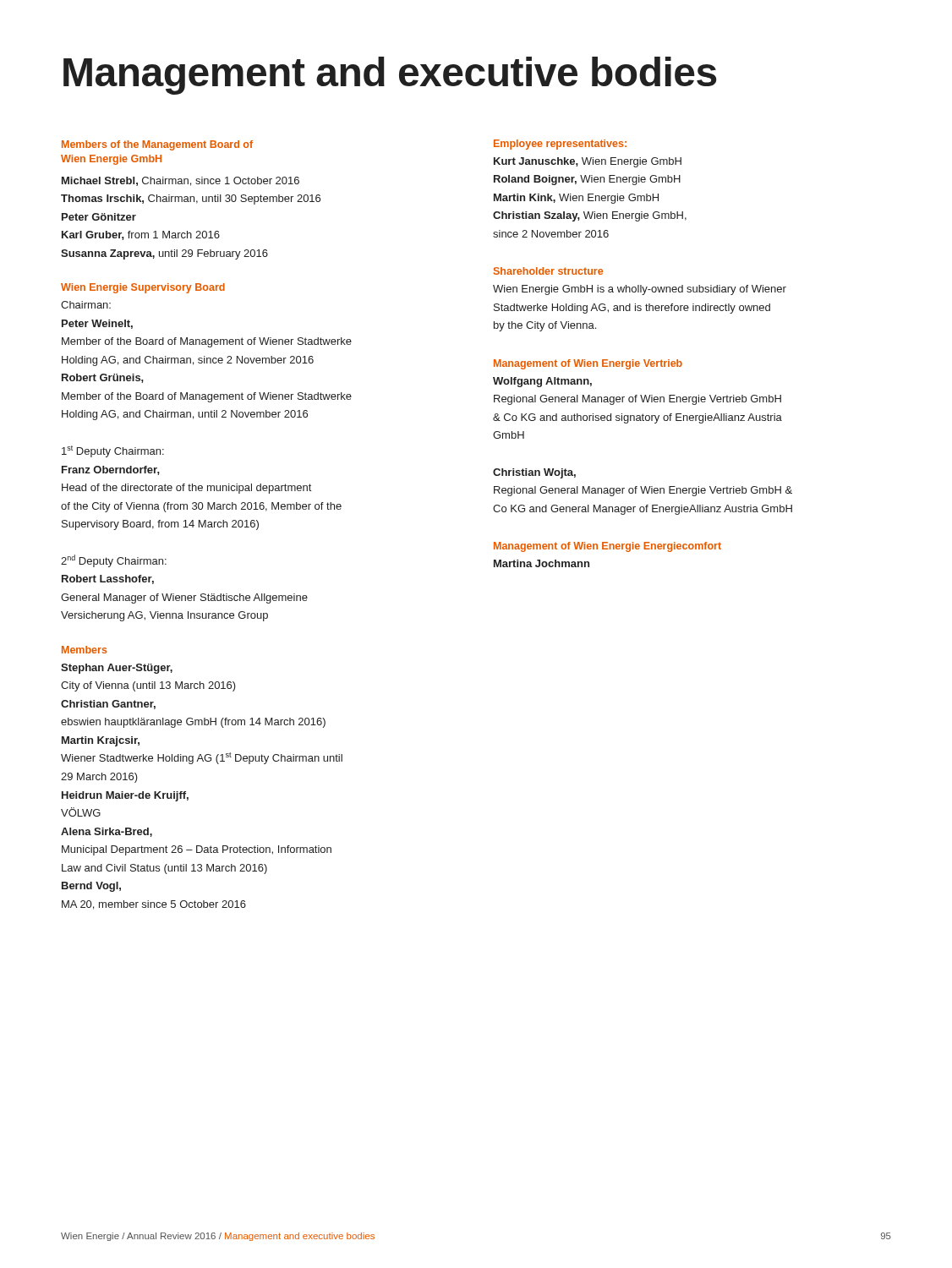Image resolution: width=952 pixels, height=1268 pixels.
Task: Click the passage that begins "Stephan Auer-Stüger, City of Vienna"
Action: pyautogui.click(x=117, y=669)
